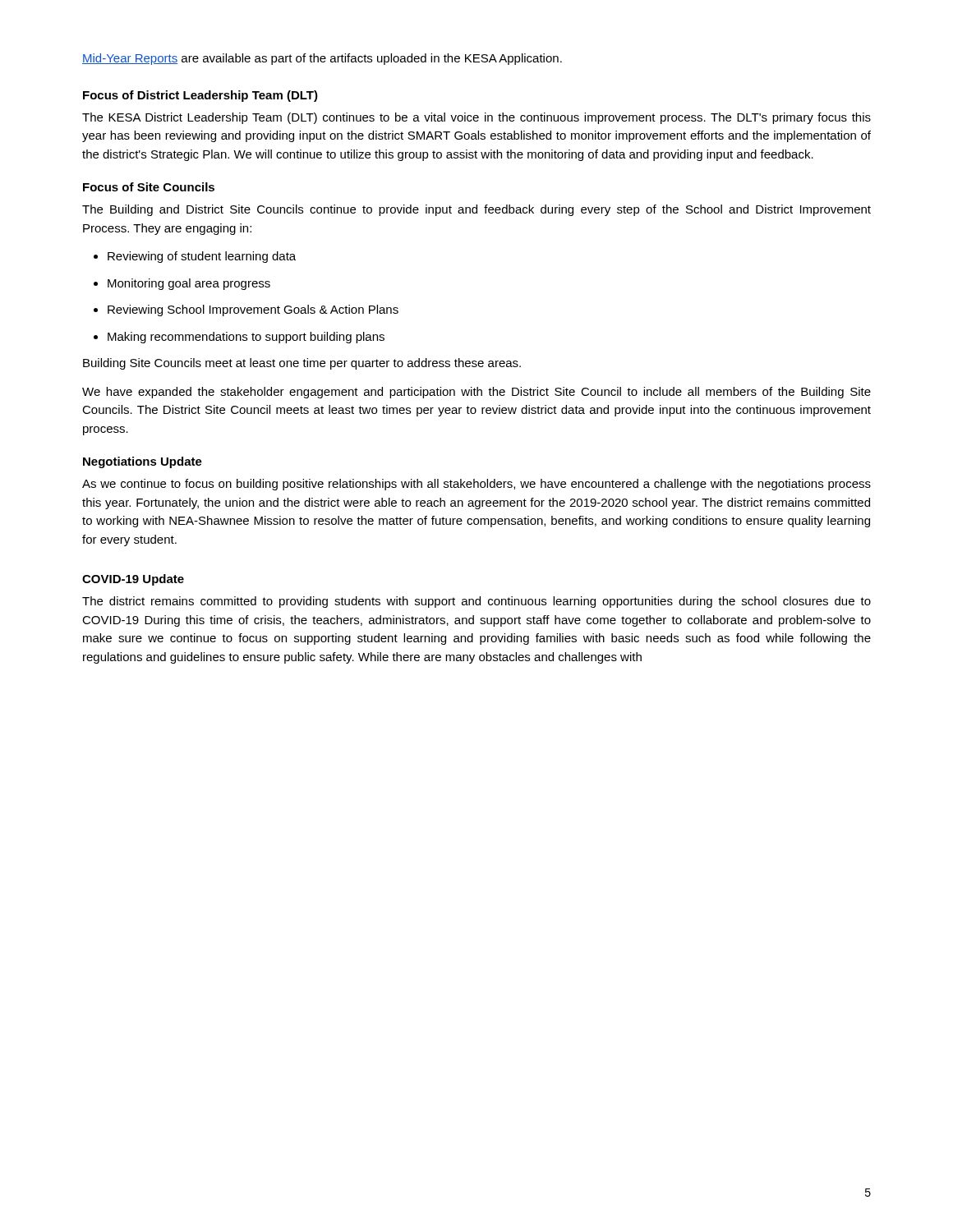Navigate to the block starting "Reviewing of student learning data"
Screen dimensions: 1232x953
tap(202, 257)
